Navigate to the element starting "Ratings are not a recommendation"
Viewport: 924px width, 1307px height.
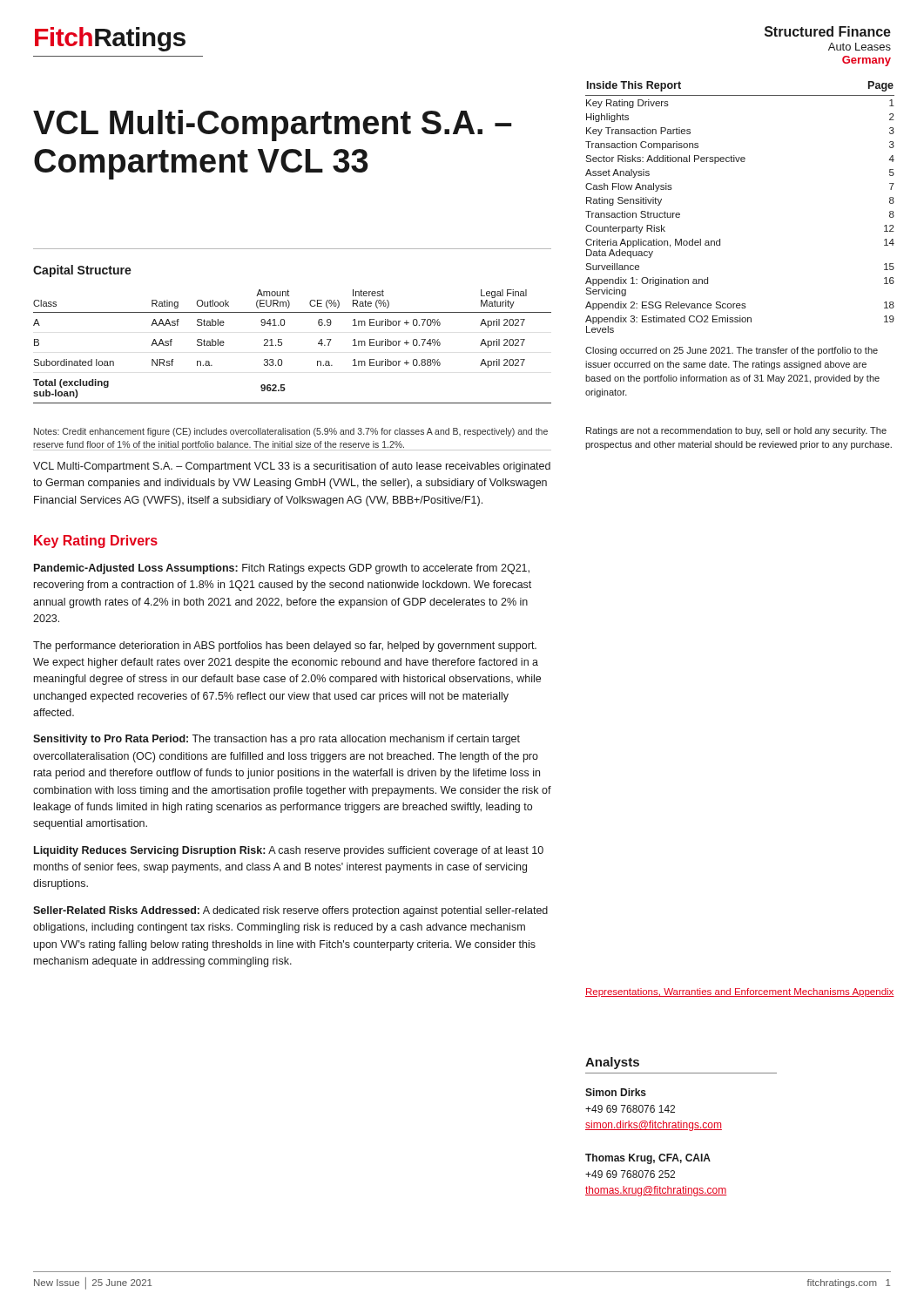coord(739,437)
